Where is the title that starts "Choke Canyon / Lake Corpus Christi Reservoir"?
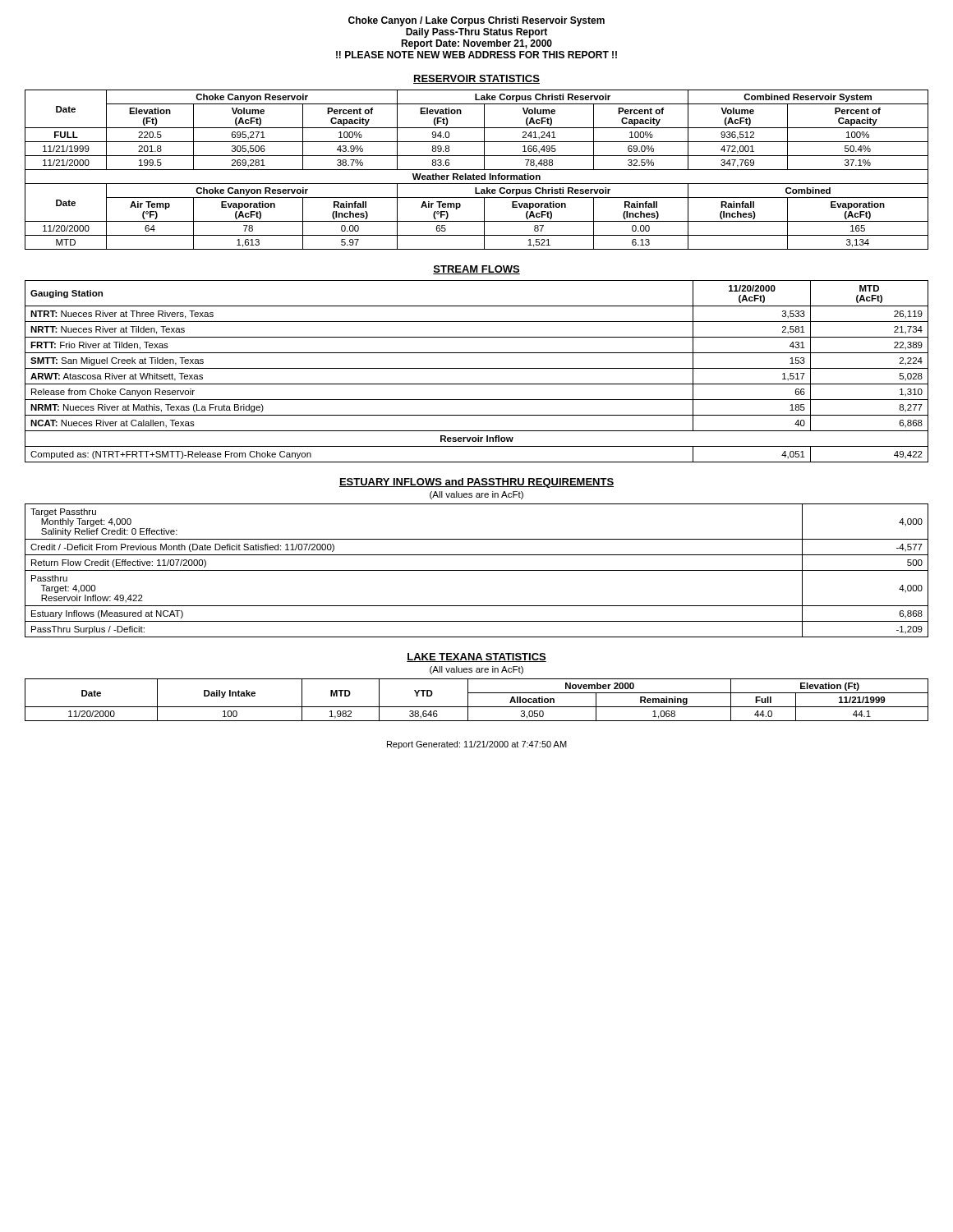Screen dimensions: 1232x953 476,38
